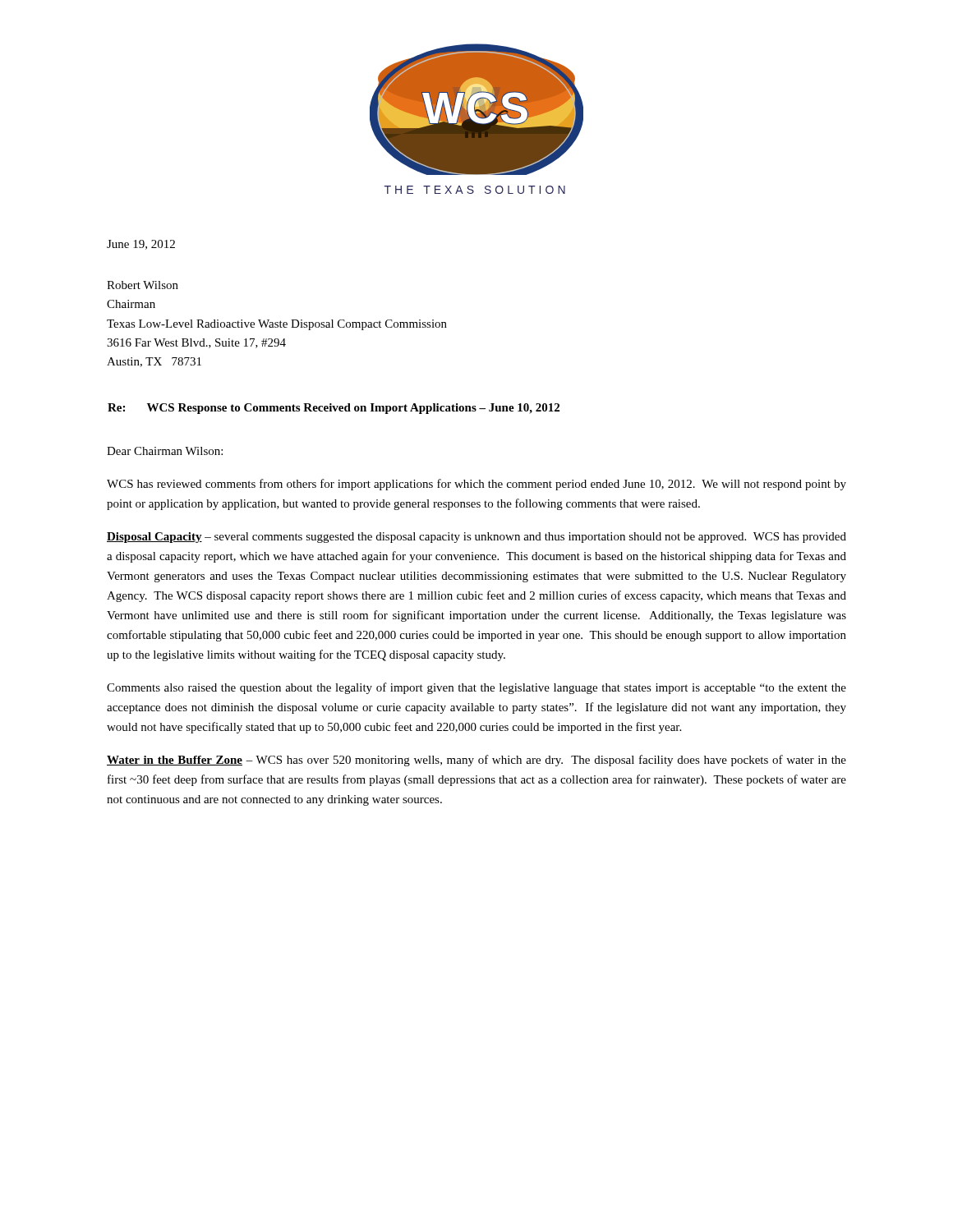This screenshot has width=953, height=1232.
Task: Find the element starting "June 19, 2012"
Action: pos(141,244)
